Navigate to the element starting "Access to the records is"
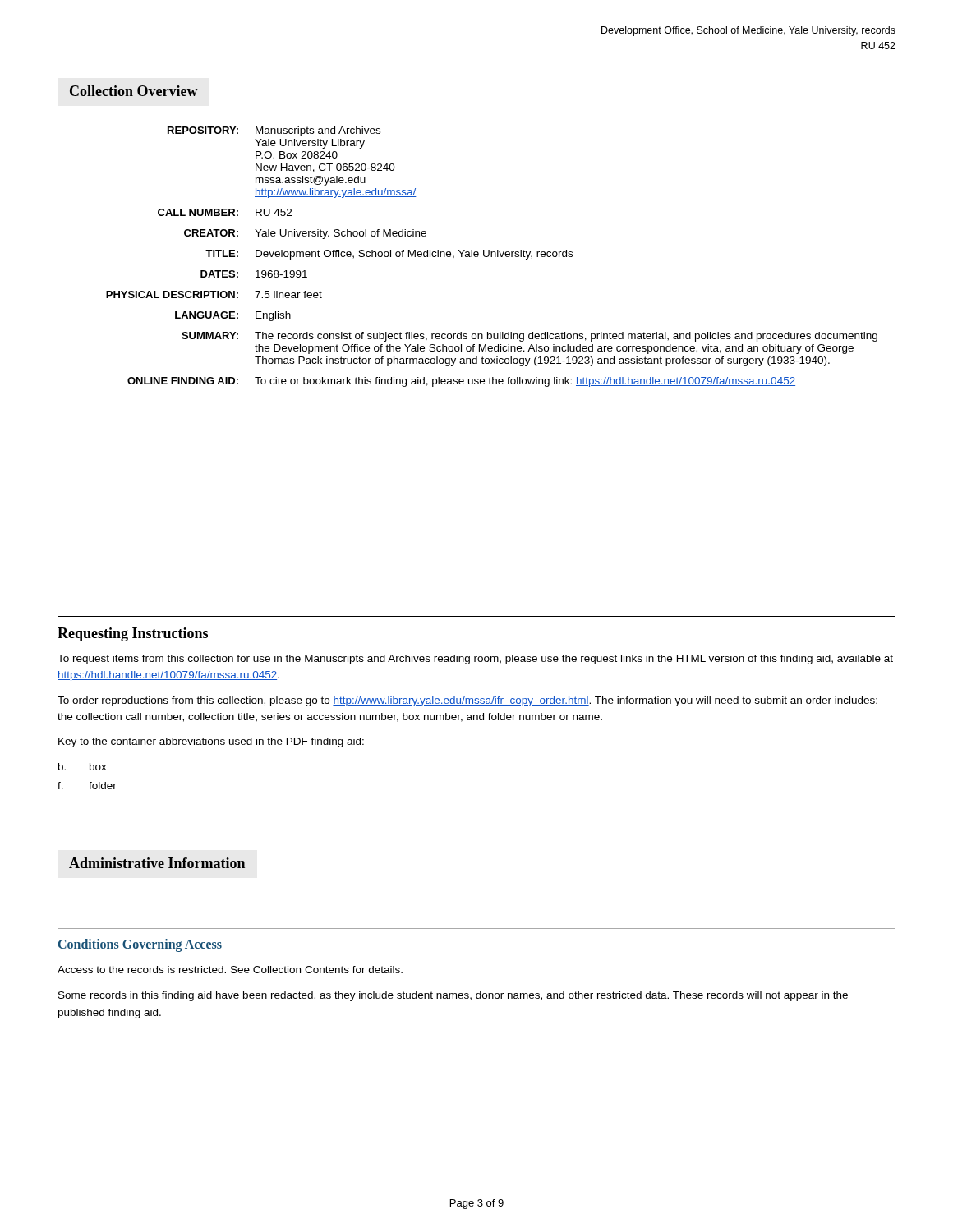Image resolution: width=953 pixels, height=1232 pixels. [x=230, y=970]
